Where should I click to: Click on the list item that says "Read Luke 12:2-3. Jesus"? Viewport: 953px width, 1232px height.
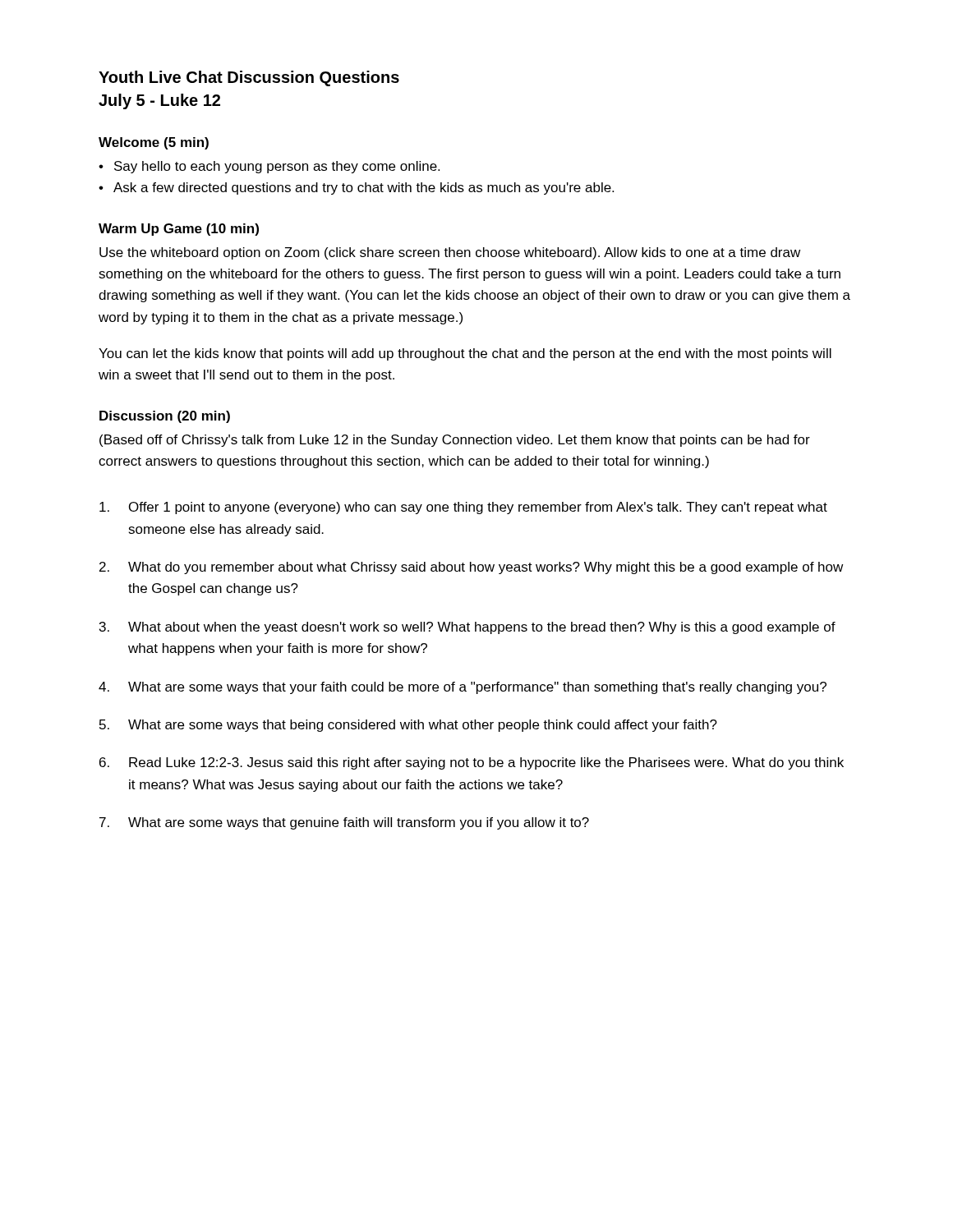486,774
